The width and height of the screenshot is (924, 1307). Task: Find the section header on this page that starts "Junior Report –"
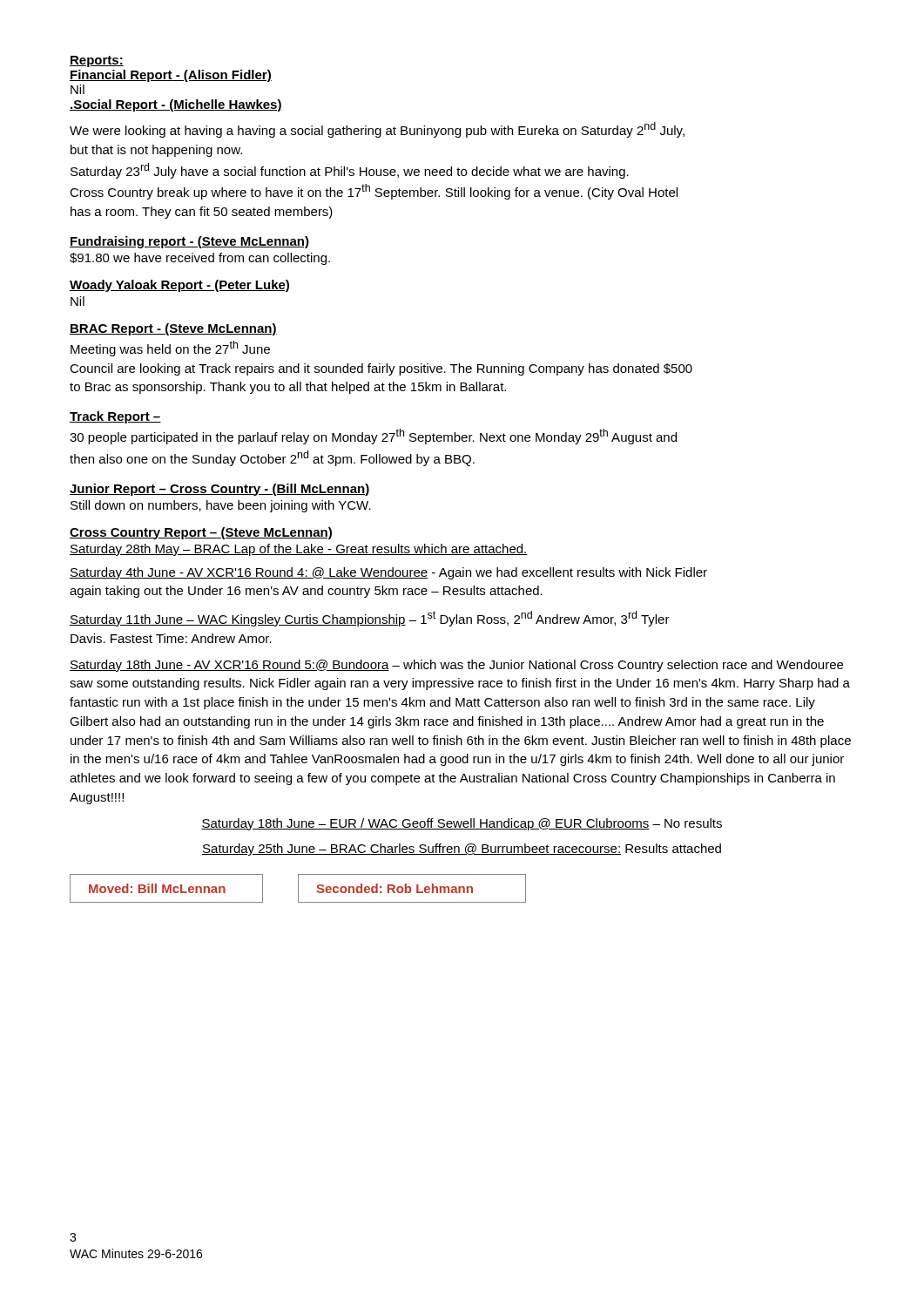point(220,488)
